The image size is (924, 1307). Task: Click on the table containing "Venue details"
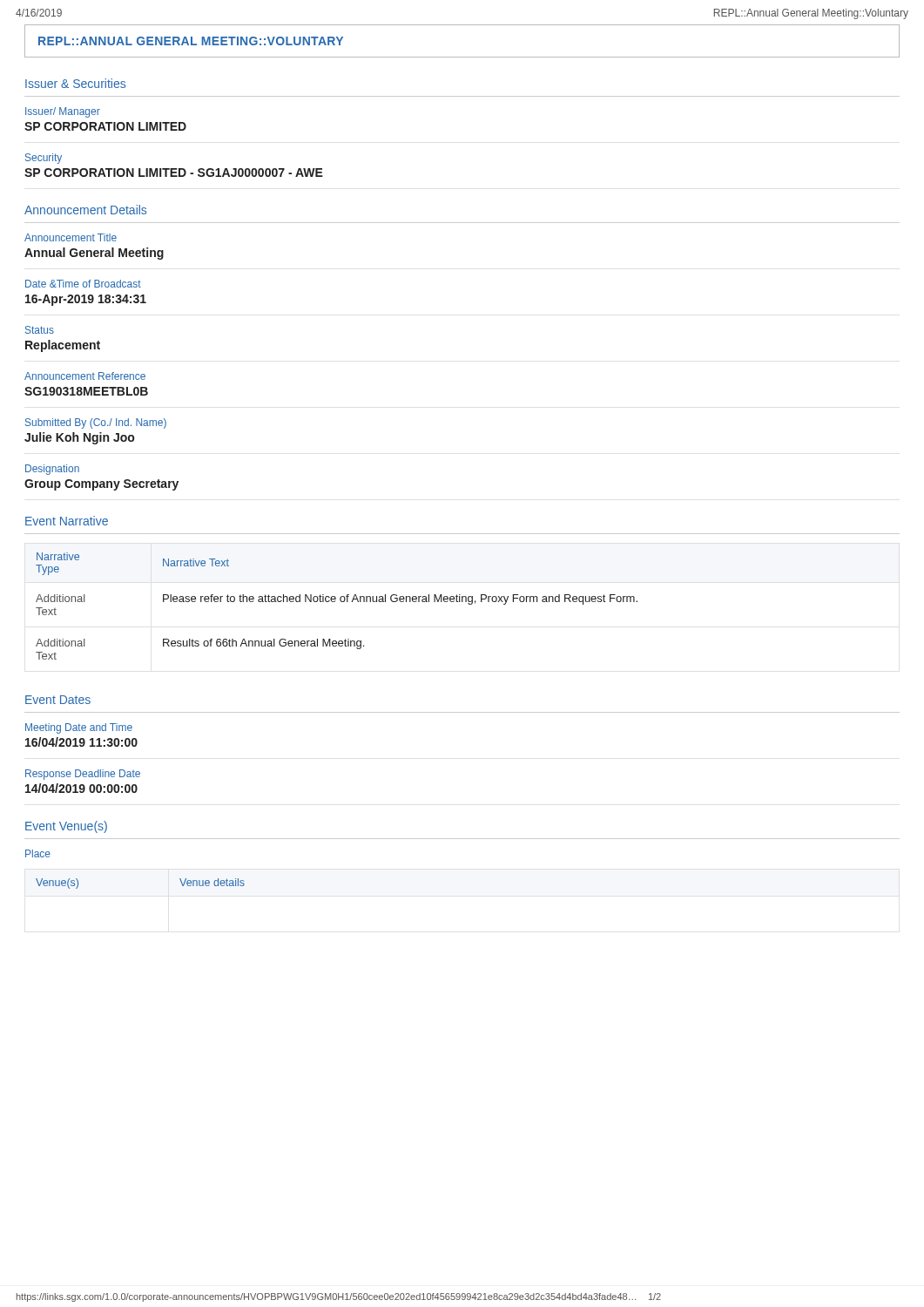462,901
